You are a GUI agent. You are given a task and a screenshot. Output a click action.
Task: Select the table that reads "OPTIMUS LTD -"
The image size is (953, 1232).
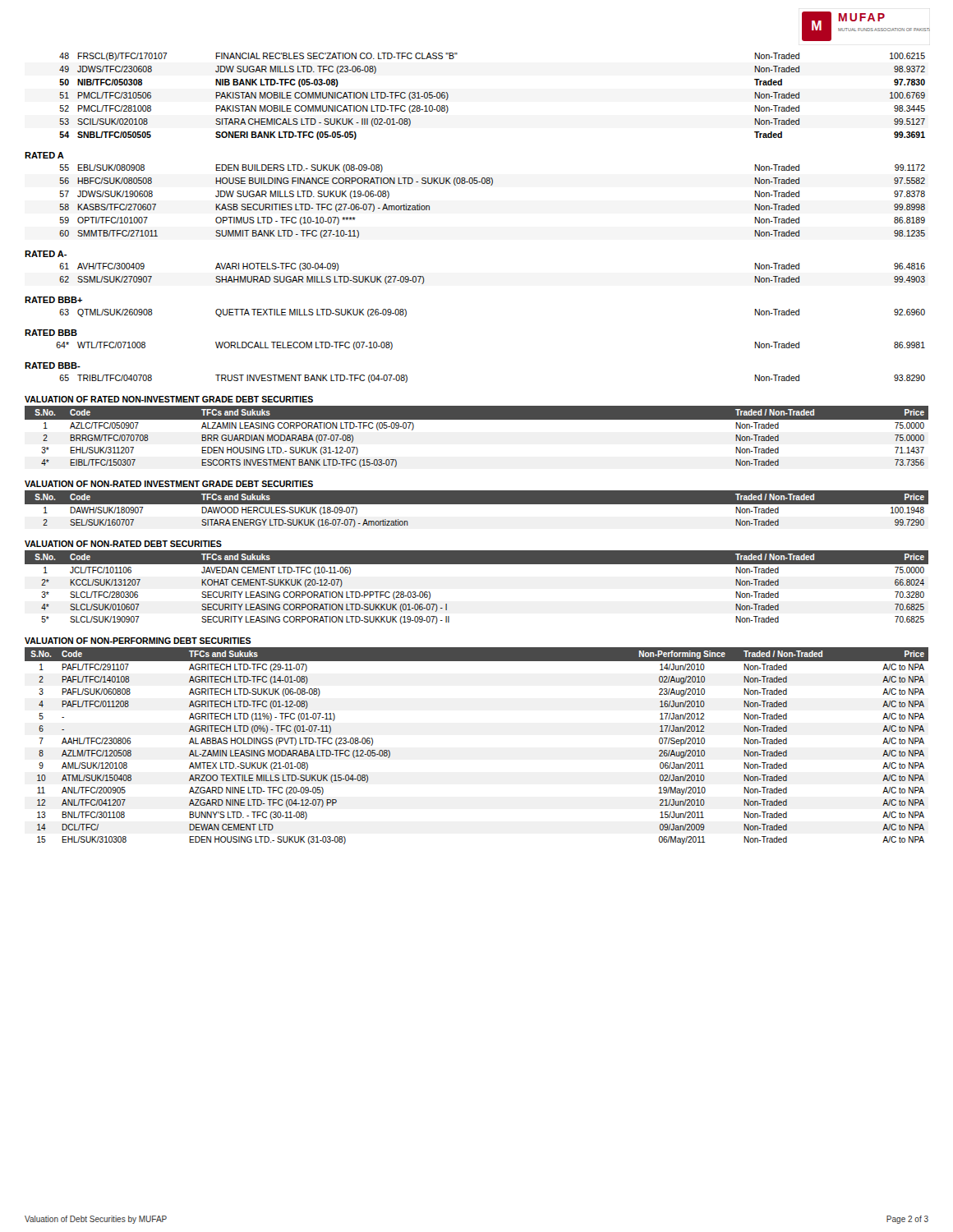click(x=476, y=200)
